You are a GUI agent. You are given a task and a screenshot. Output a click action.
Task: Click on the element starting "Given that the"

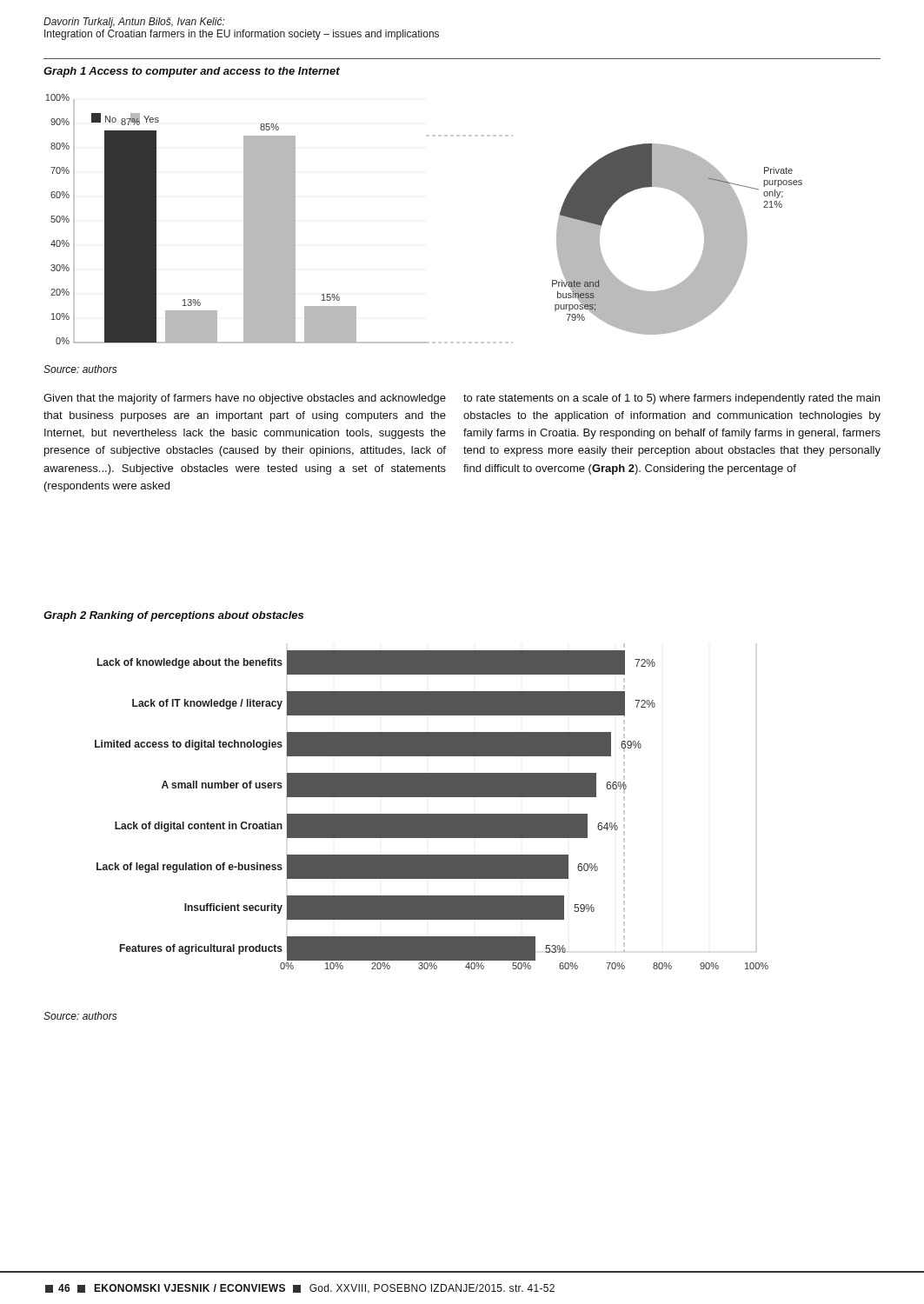click(245, 441)
